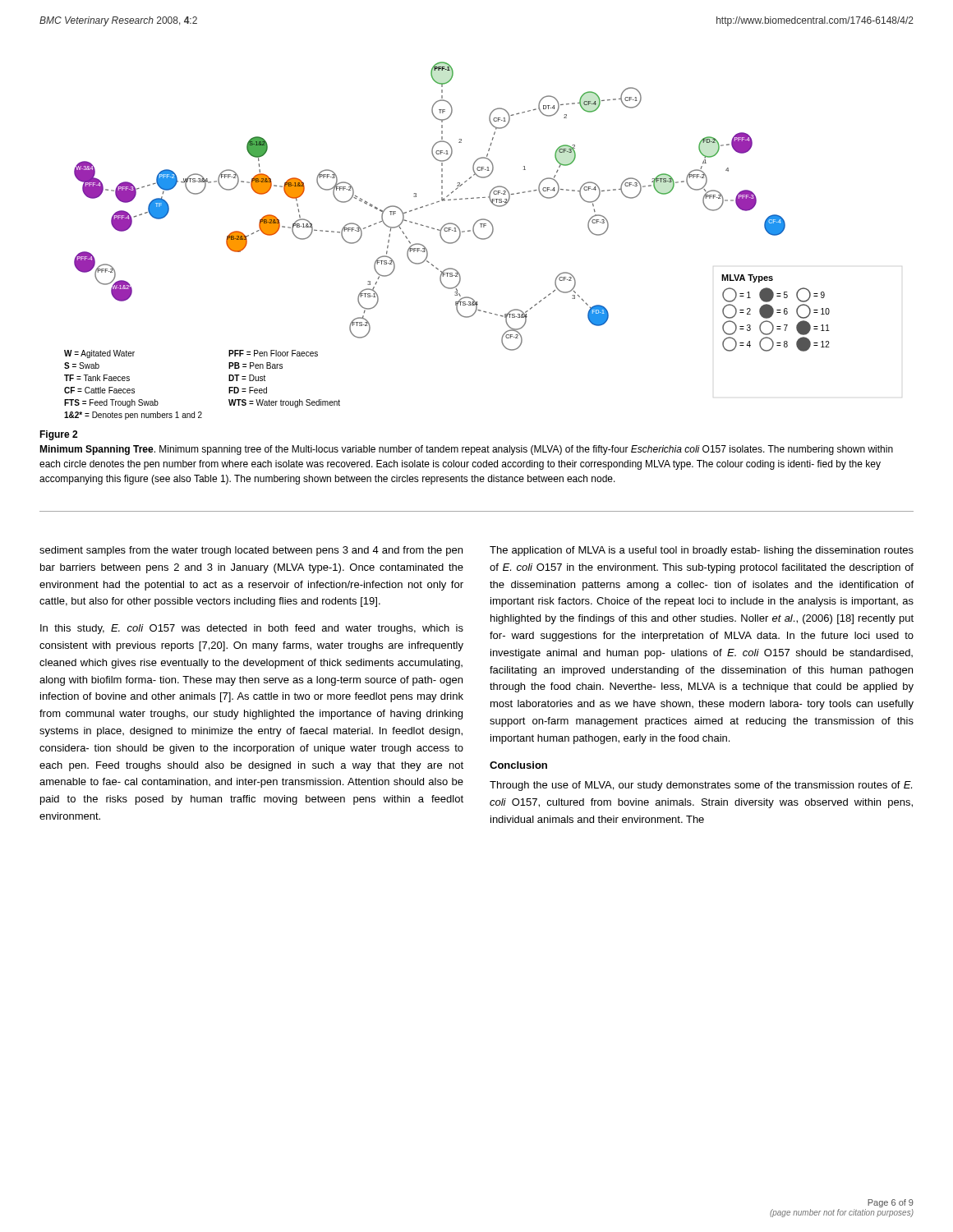Locate the block of text that opens with "sediment samples from the water trough"
The height and width of the screenshot is (1232, 953).
251,684
